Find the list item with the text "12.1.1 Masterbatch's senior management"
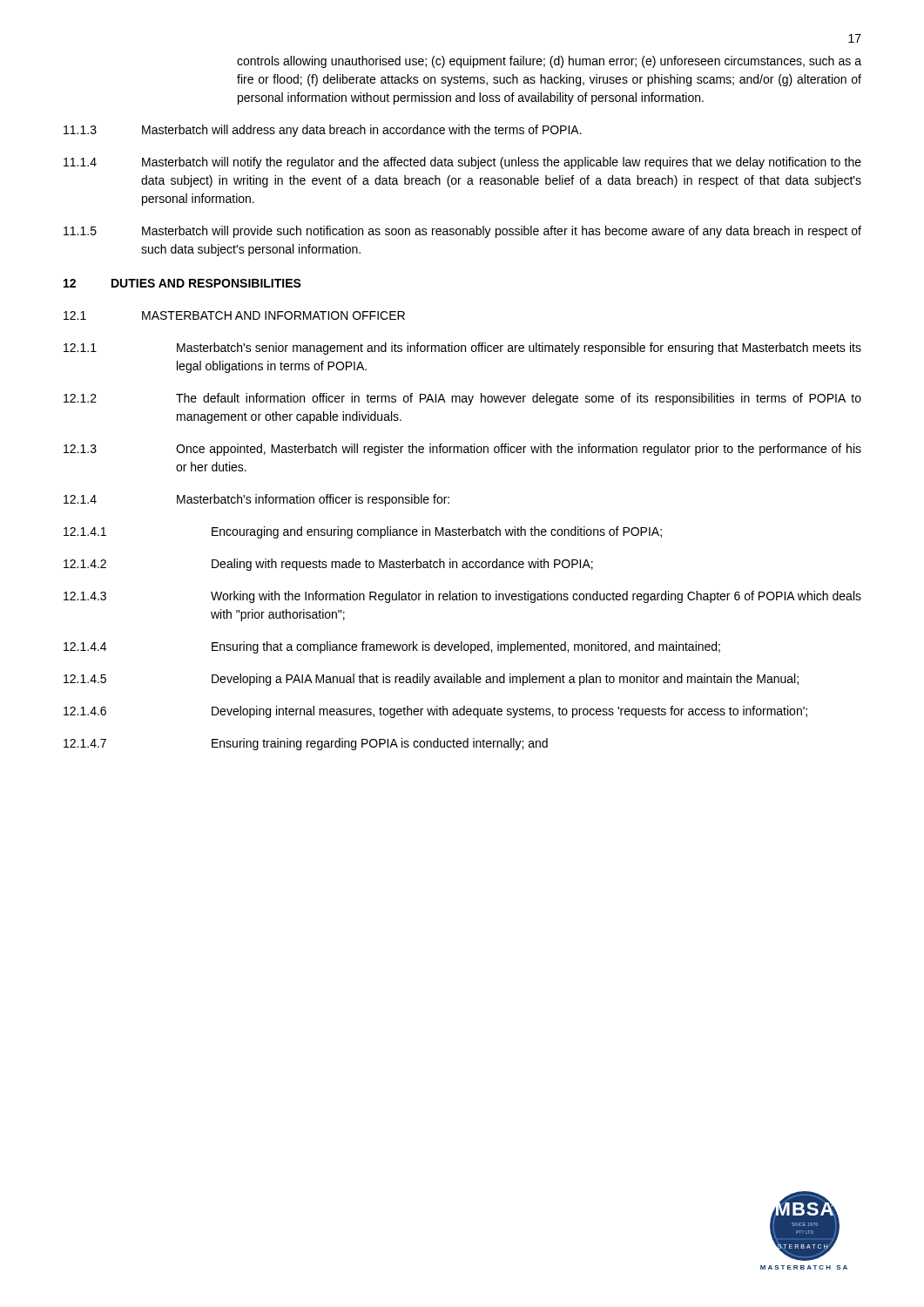Viewport: 924px width, 1307px height. pos(462,357)
